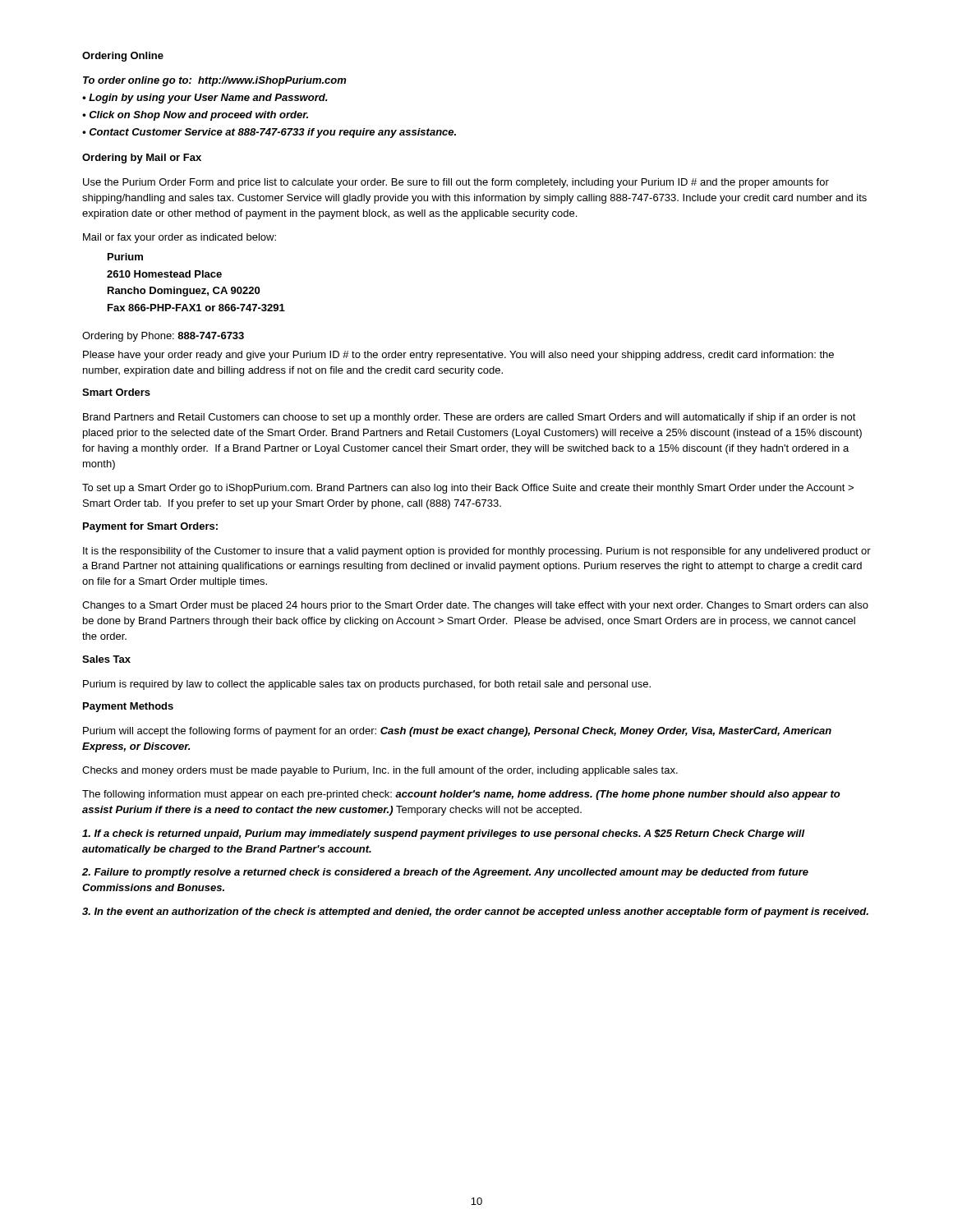
Task: Select the region starting "Purium 2610 Homestead Place Rancho Dominguez, CA 90220"
Action: 196,282
